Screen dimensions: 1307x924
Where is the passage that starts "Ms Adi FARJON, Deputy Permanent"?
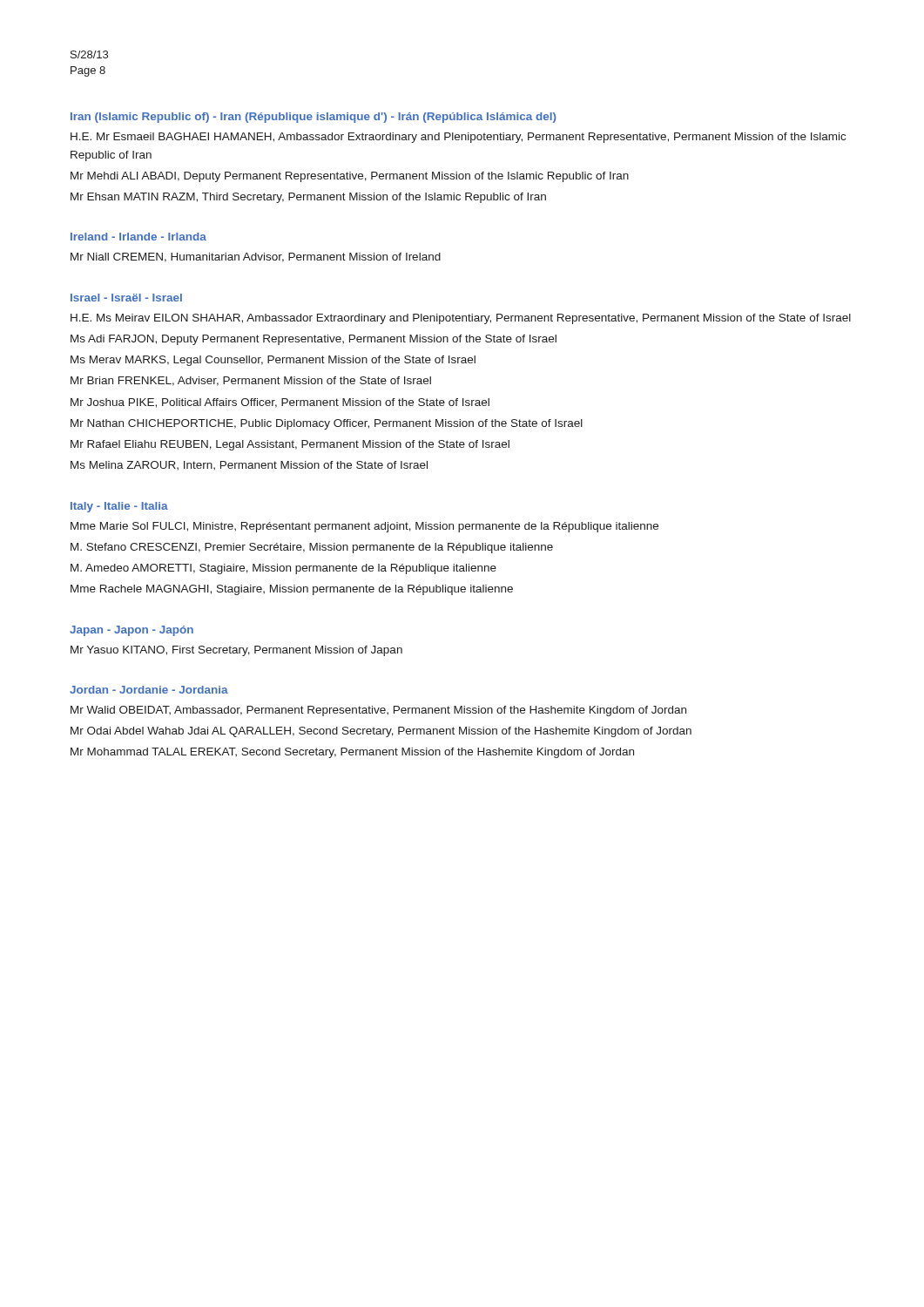(x=313, y=338)
